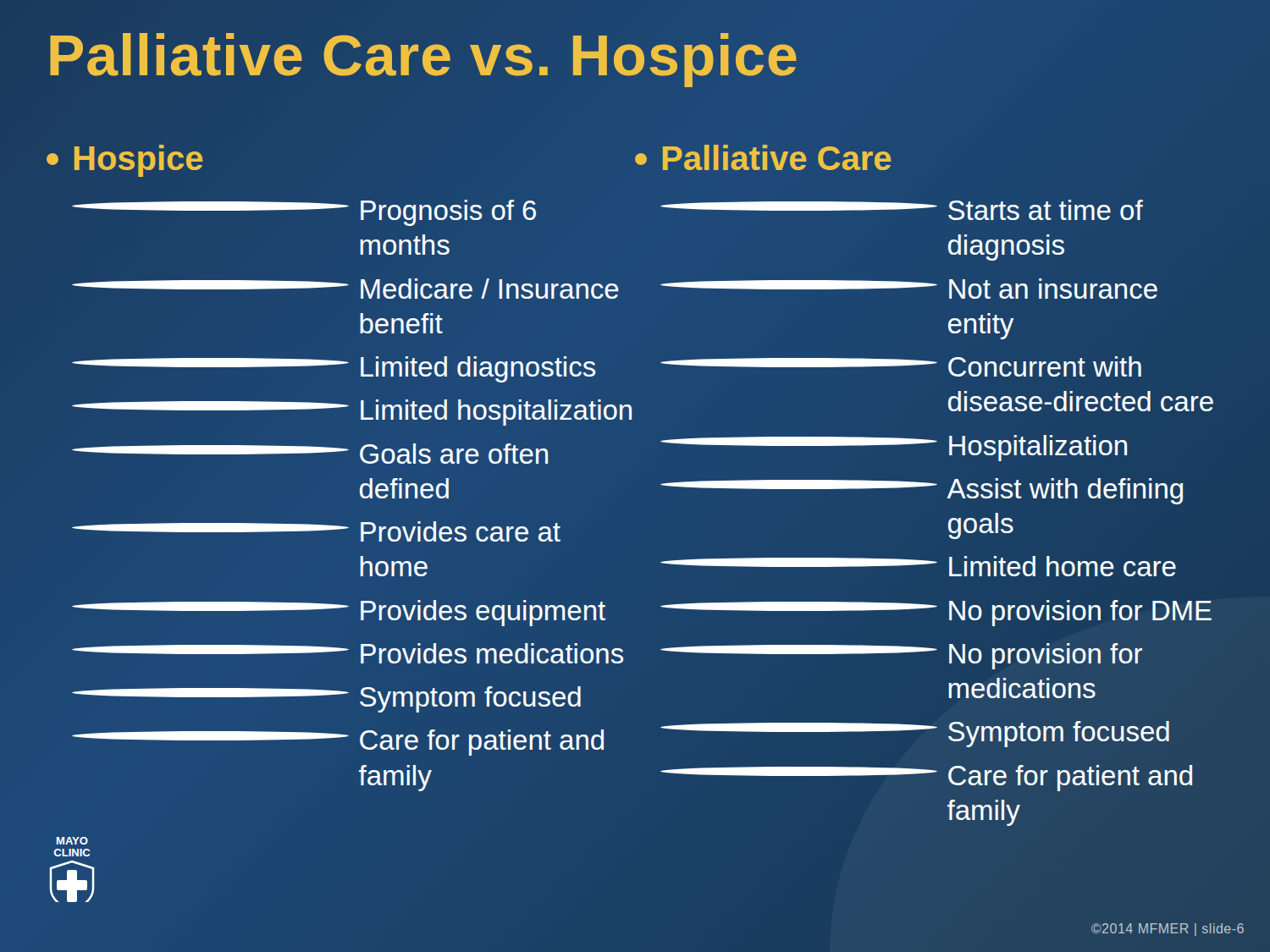Click where it says "Palliative Care vs. Hospice"

click(x=635, y=55)
